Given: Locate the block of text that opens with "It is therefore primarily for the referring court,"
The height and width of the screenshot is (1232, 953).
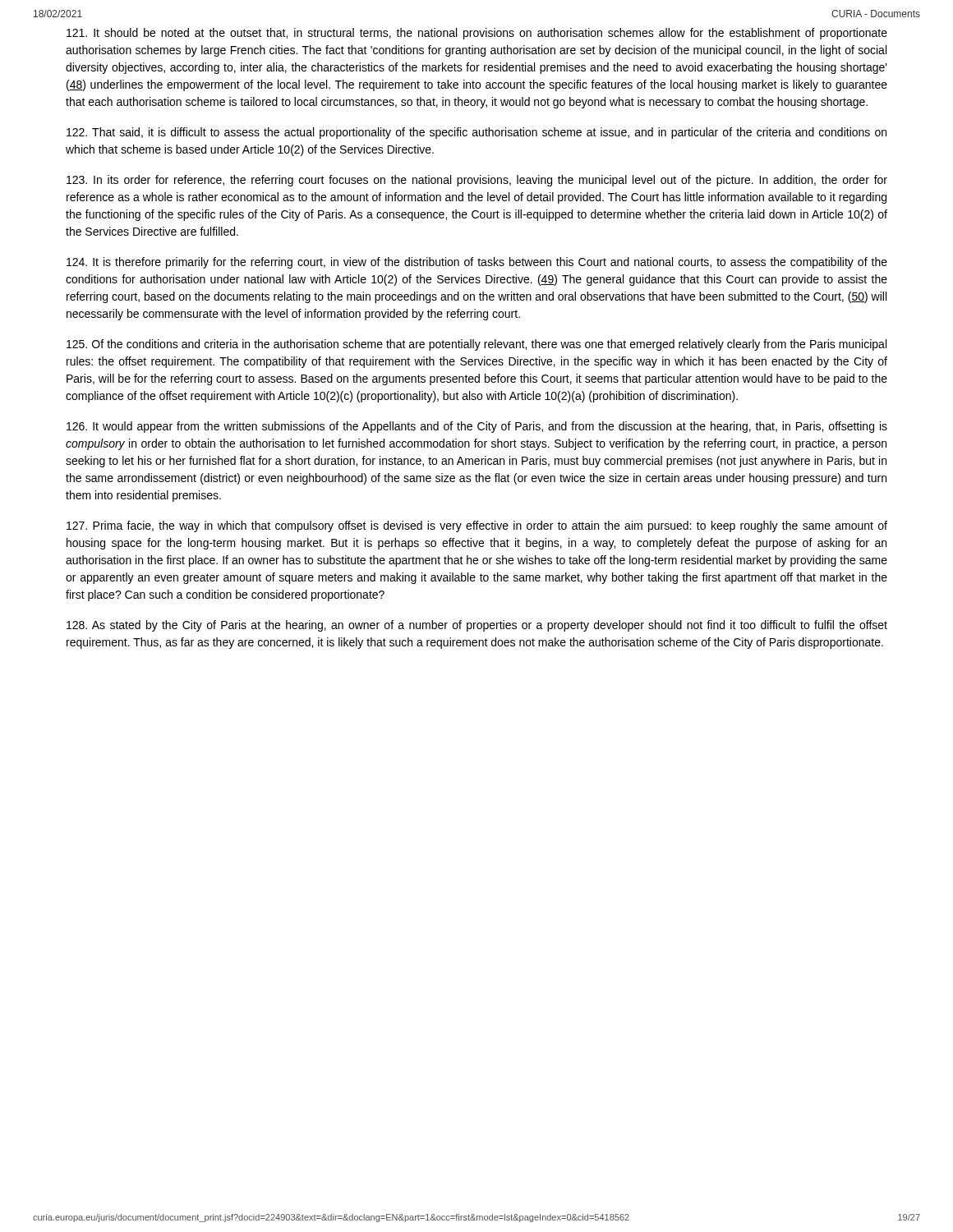Looking at the screenshot, I should pos(476,288).
